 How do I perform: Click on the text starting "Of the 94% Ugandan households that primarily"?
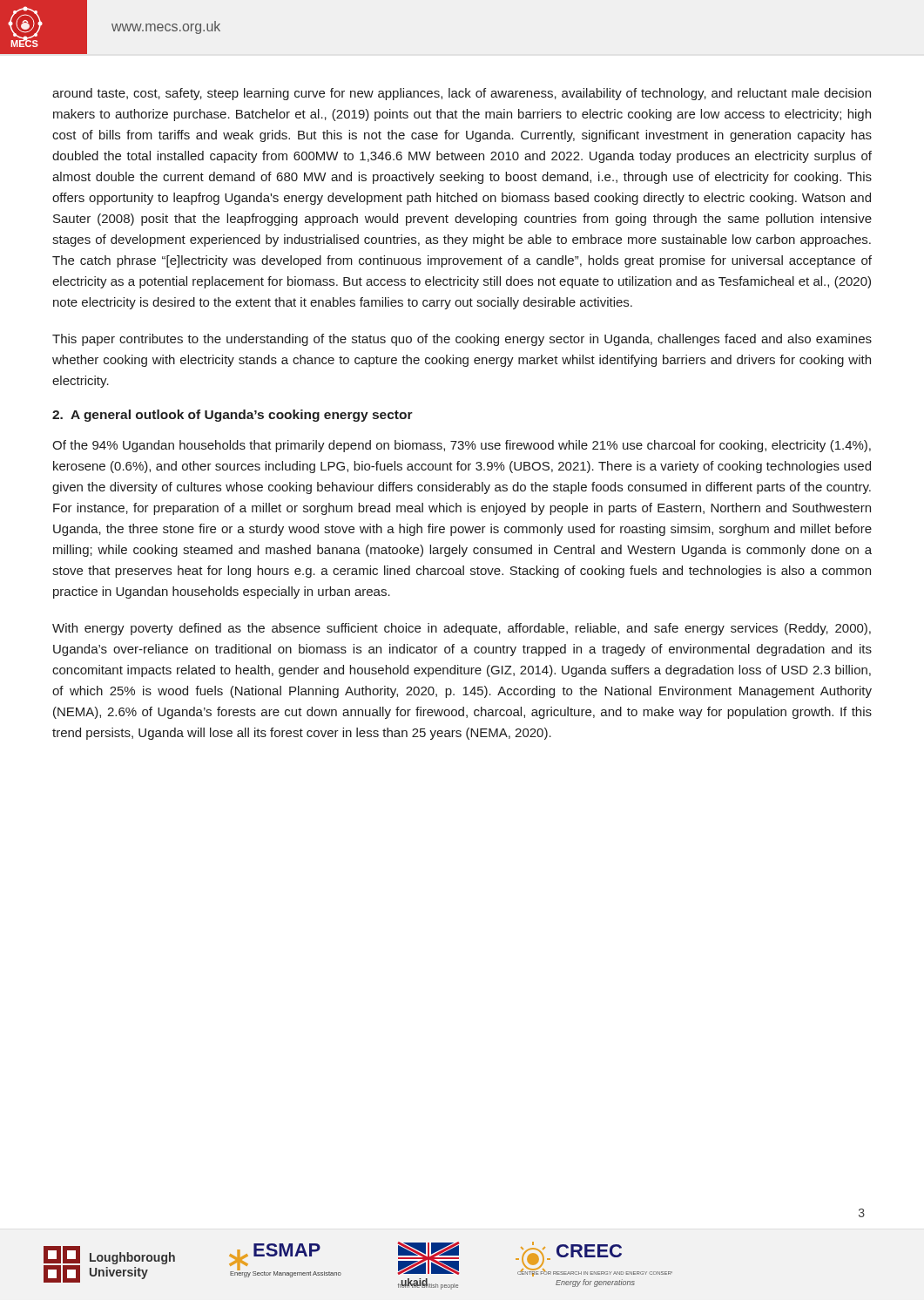[462, 518]
